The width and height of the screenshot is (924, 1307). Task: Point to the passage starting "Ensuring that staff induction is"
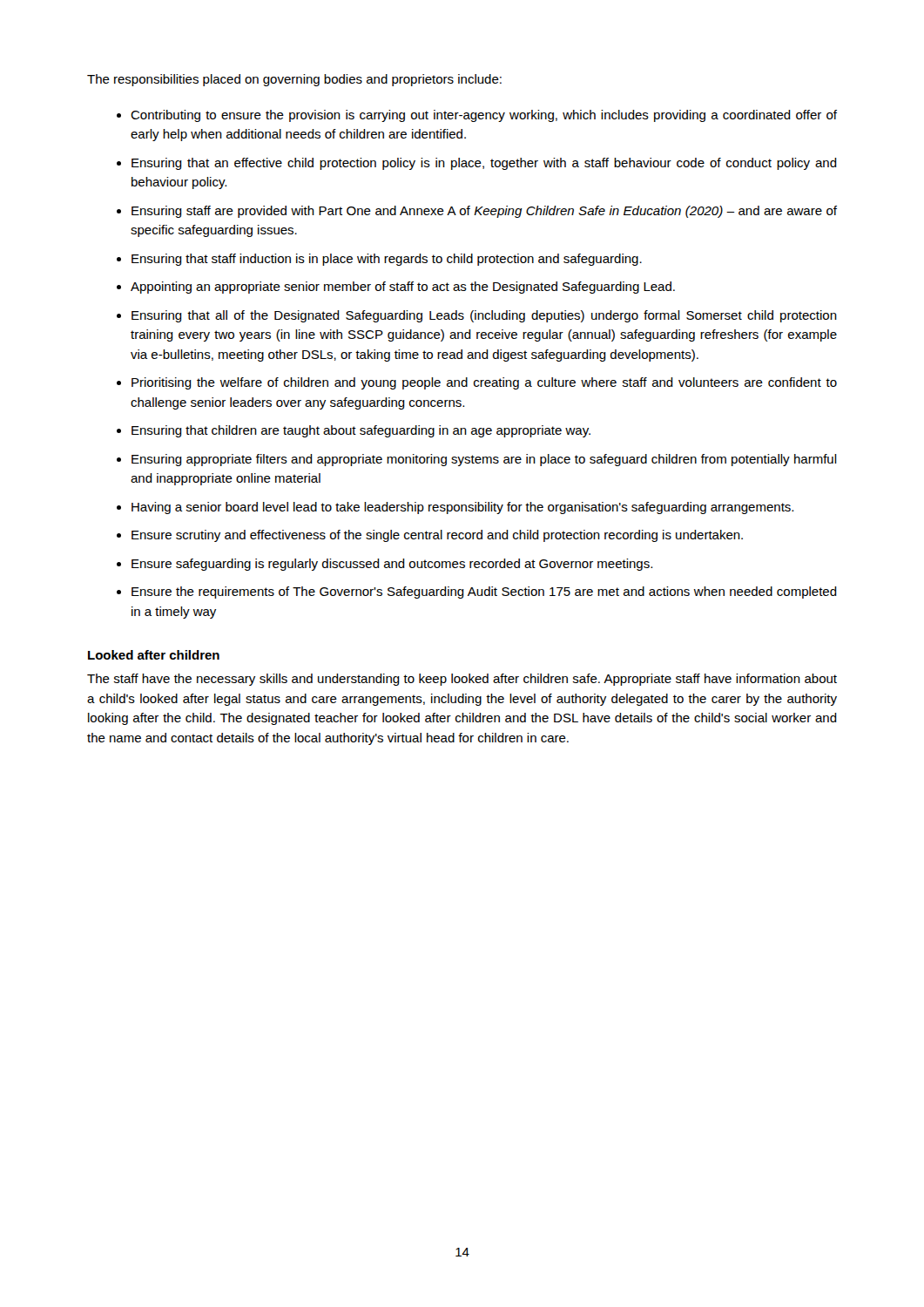[x=484, y=259]
